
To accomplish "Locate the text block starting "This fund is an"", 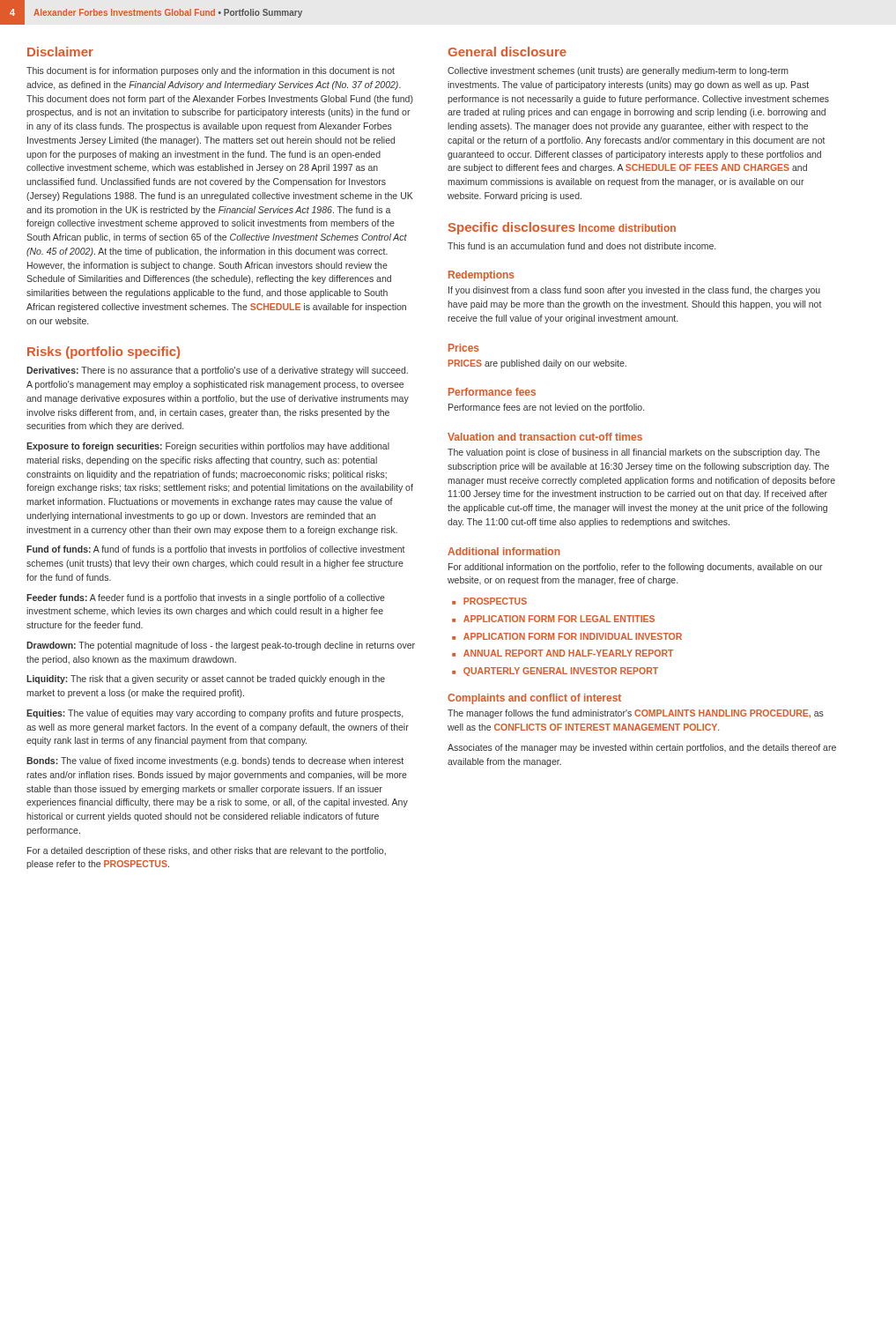I will (x=642, y=246).
